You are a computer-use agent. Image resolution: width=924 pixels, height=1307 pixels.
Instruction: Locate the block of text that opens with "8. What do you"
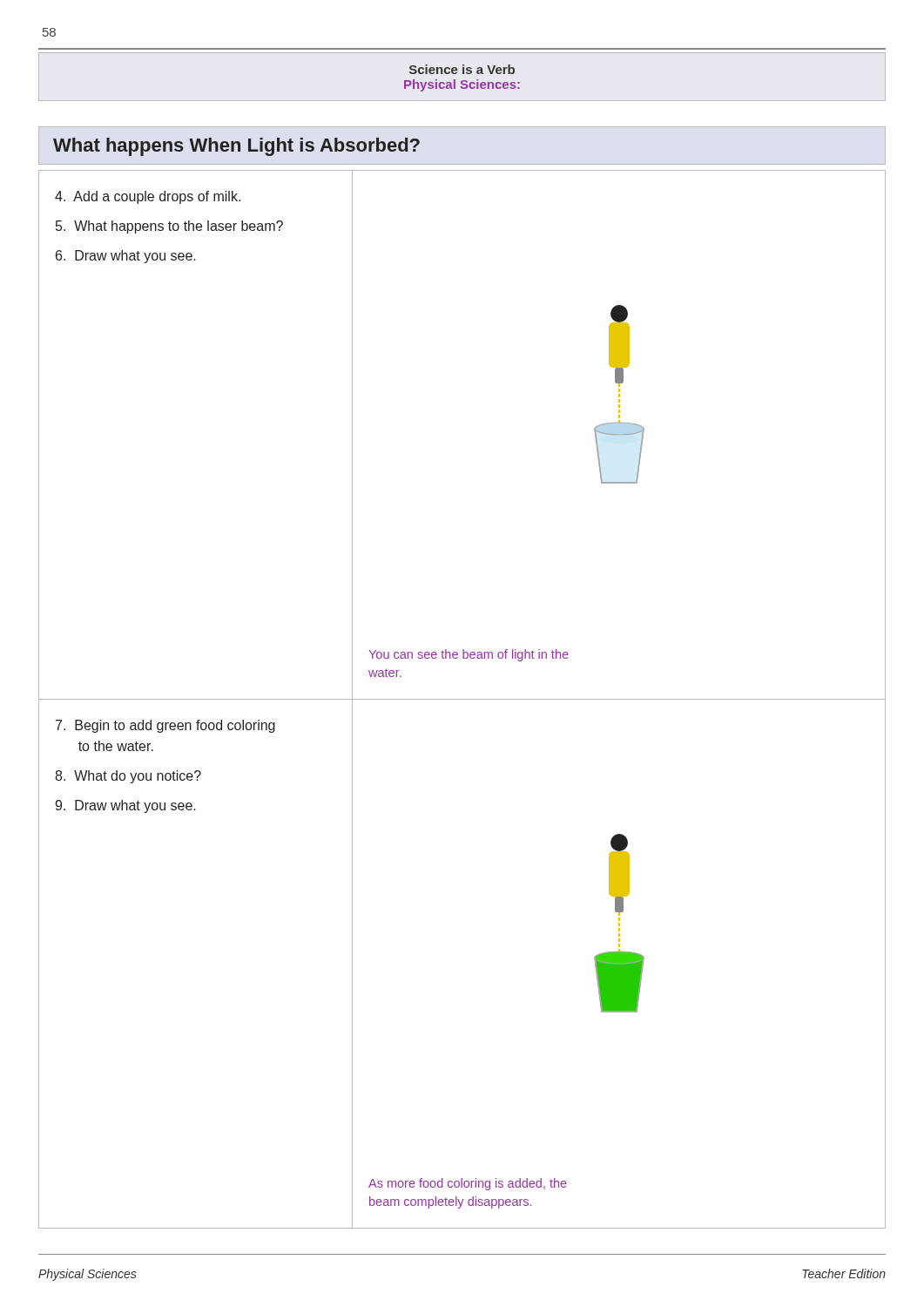click(x=128, y=776)
